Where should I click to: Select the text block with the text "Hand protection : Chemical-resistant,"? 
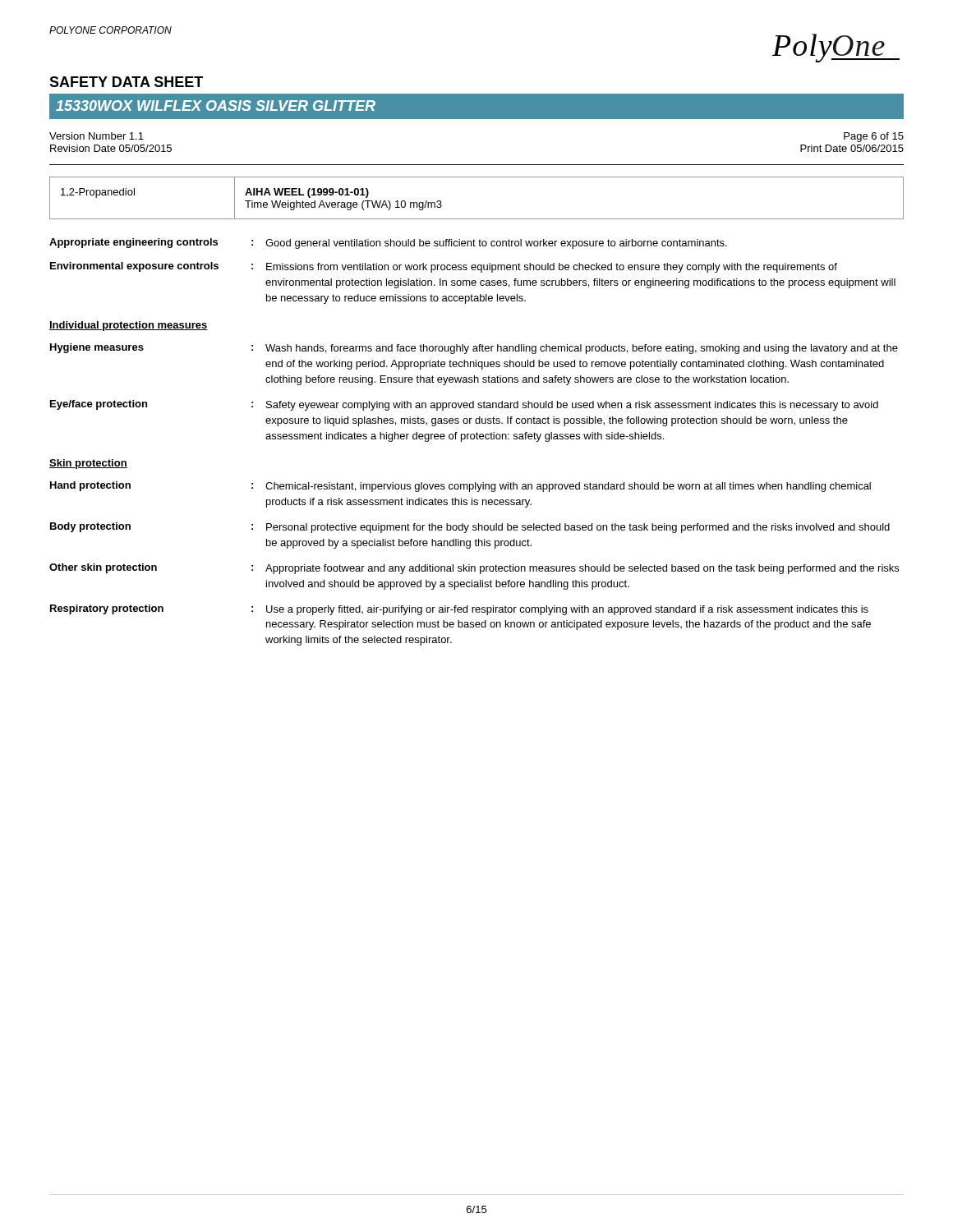click(476, 495)
